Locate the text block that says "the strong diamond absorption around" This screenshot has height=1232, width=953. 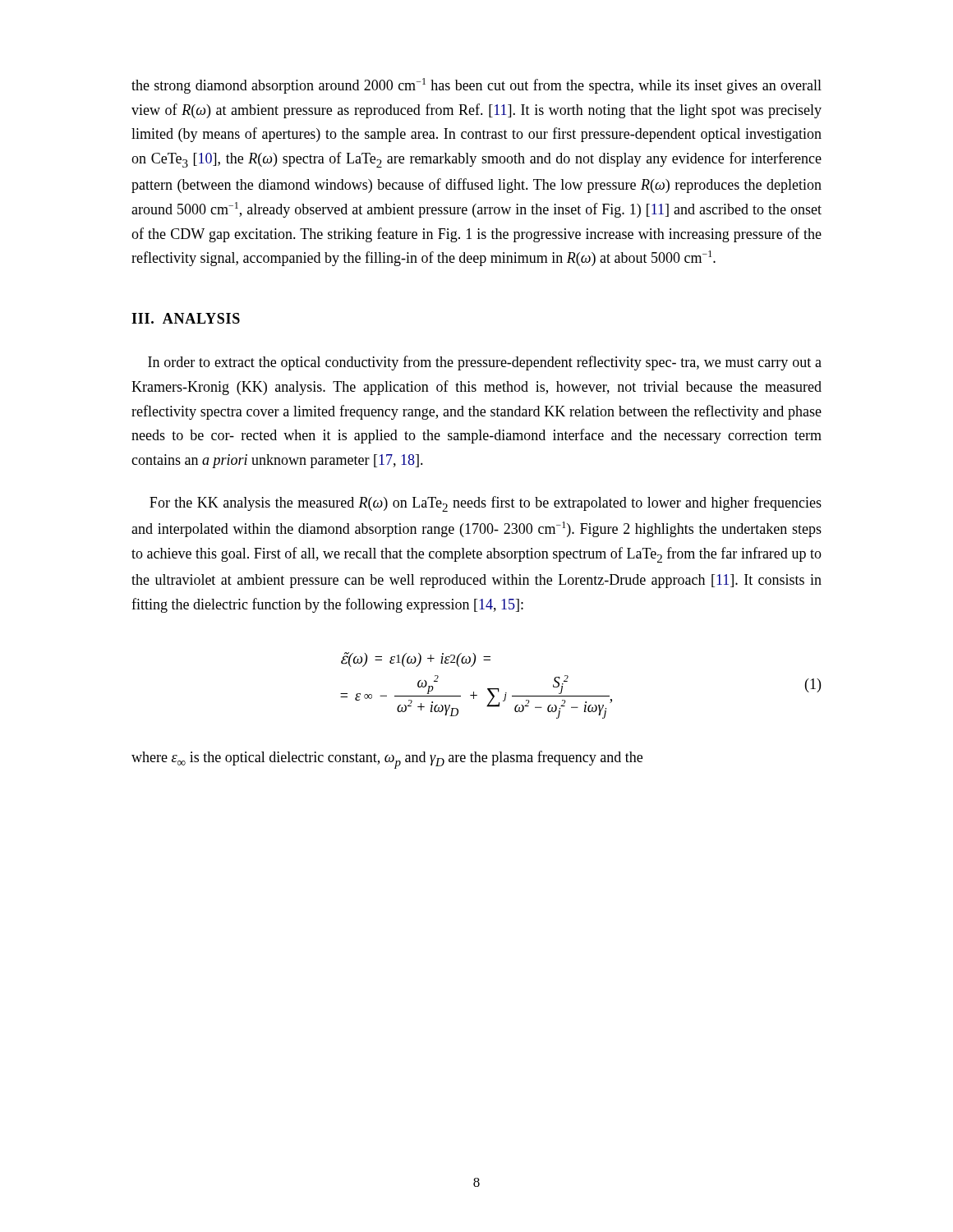(476, 171)
